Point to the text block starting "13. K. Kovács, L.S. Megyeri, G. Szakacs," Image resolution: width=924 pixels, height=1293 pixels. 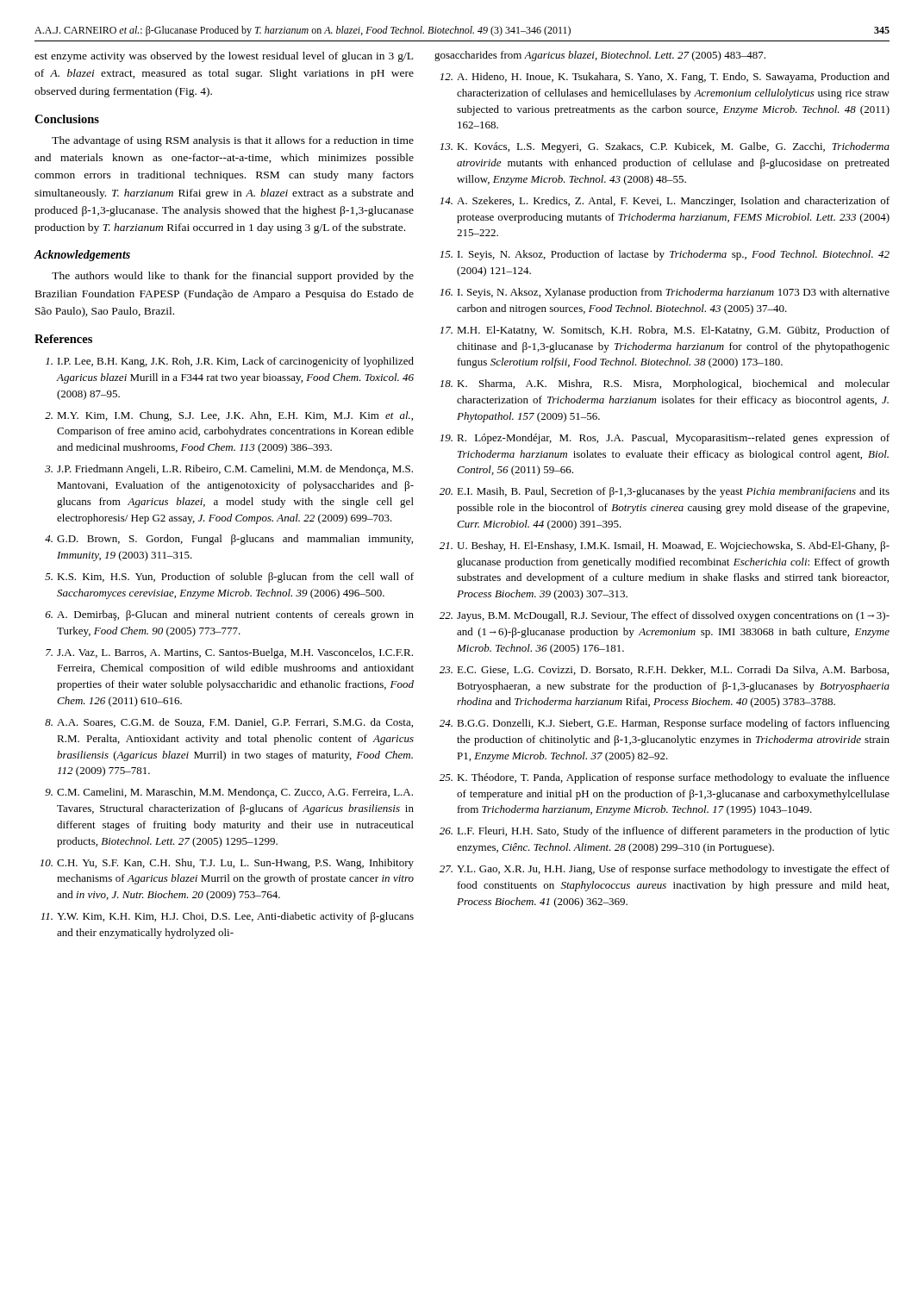(x=662, y=163)
